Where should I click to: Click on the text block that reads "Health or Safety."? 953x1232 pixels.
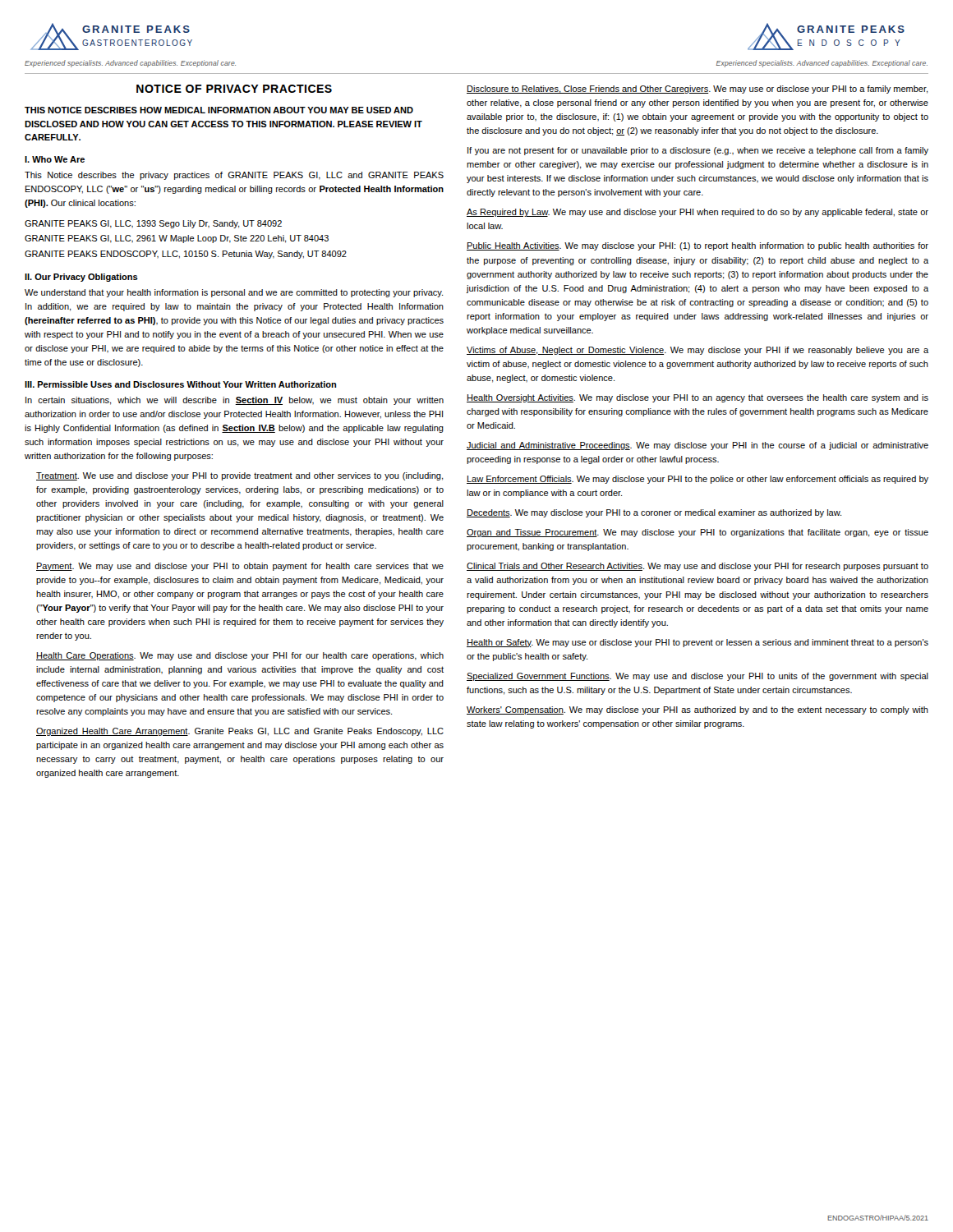point(698,649)
